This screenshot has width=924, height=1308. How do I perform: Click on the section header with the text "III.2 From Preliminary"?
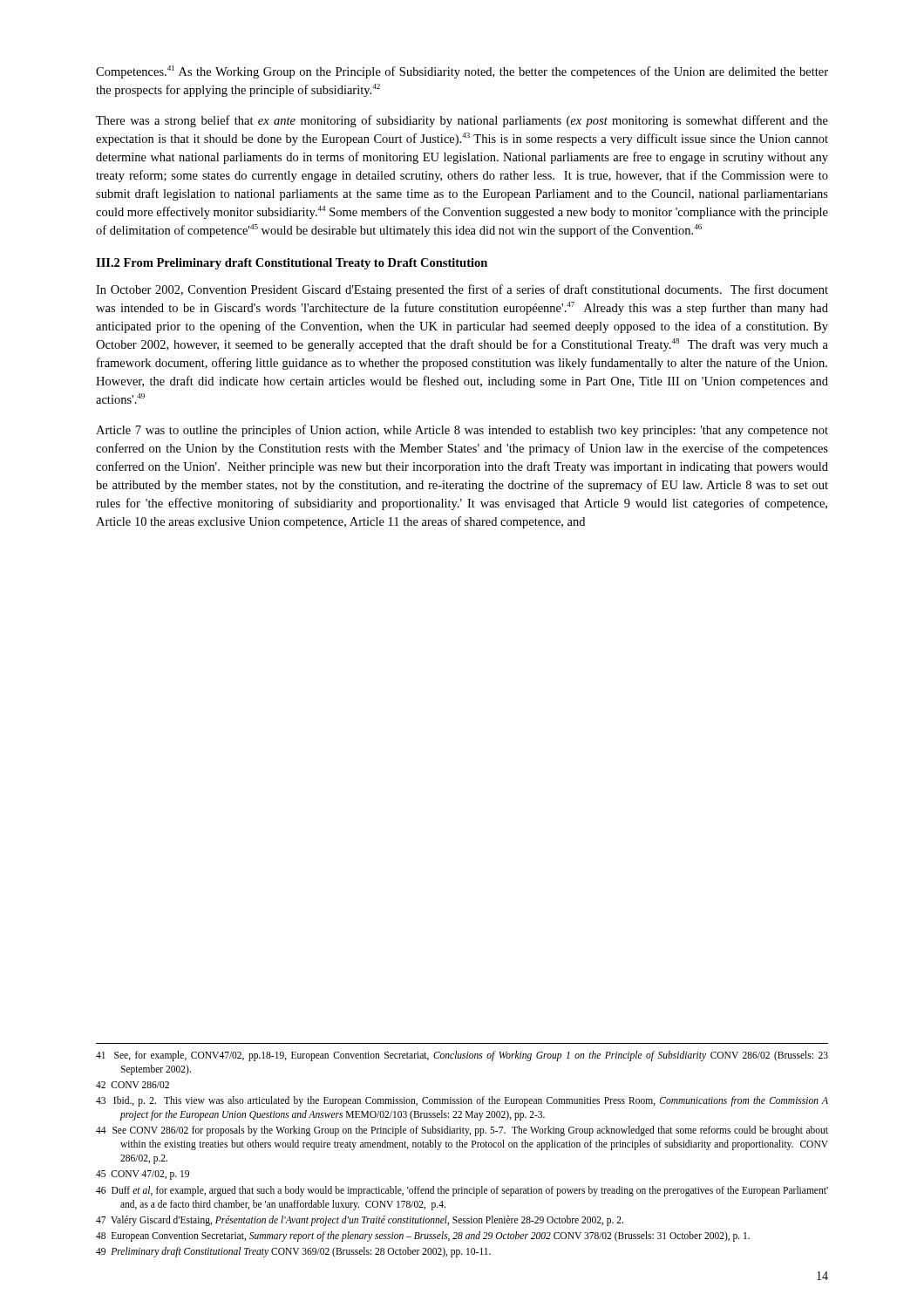tap(292, 263)
